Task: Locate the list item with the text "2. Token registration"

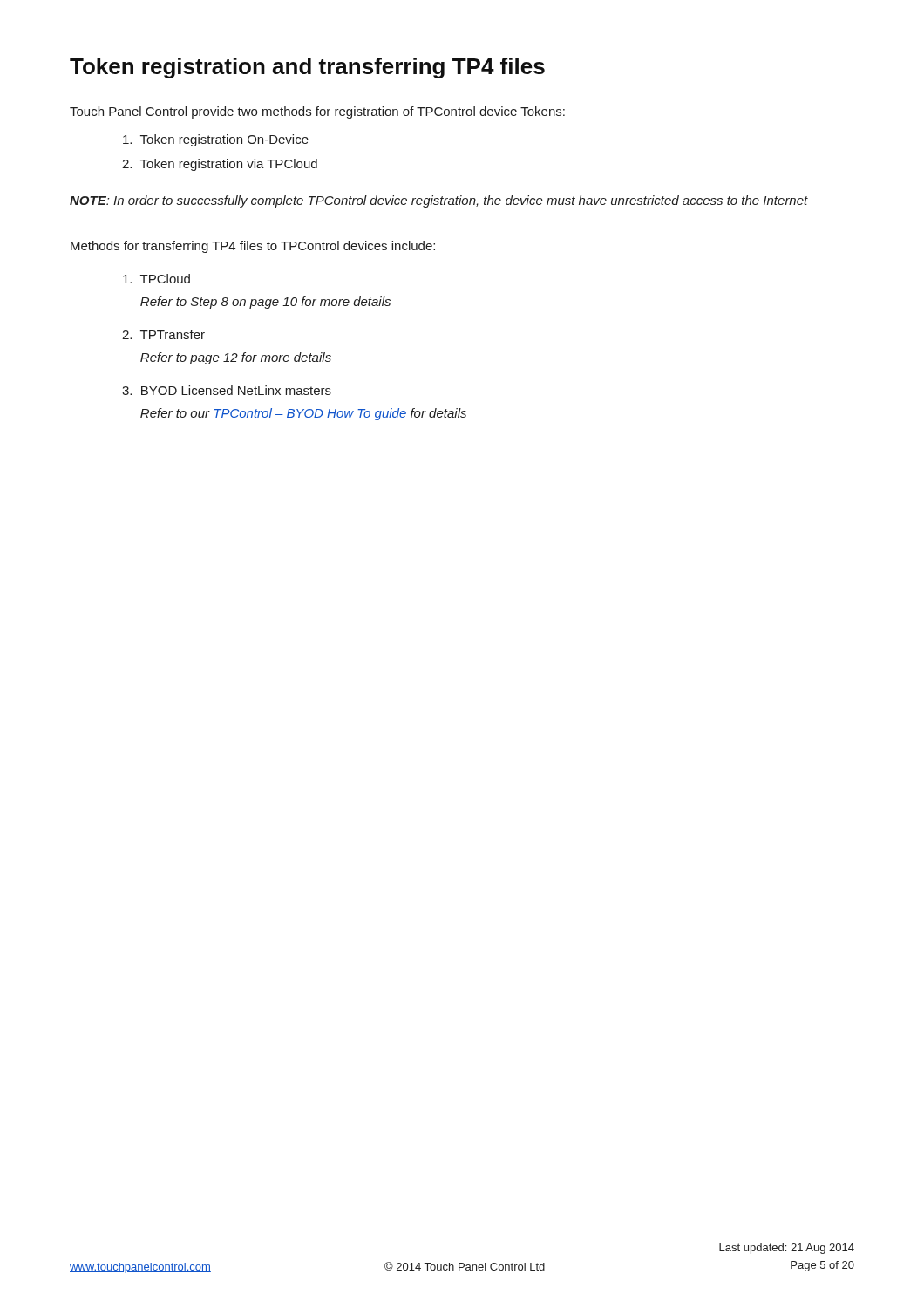Action: (220, 165)
